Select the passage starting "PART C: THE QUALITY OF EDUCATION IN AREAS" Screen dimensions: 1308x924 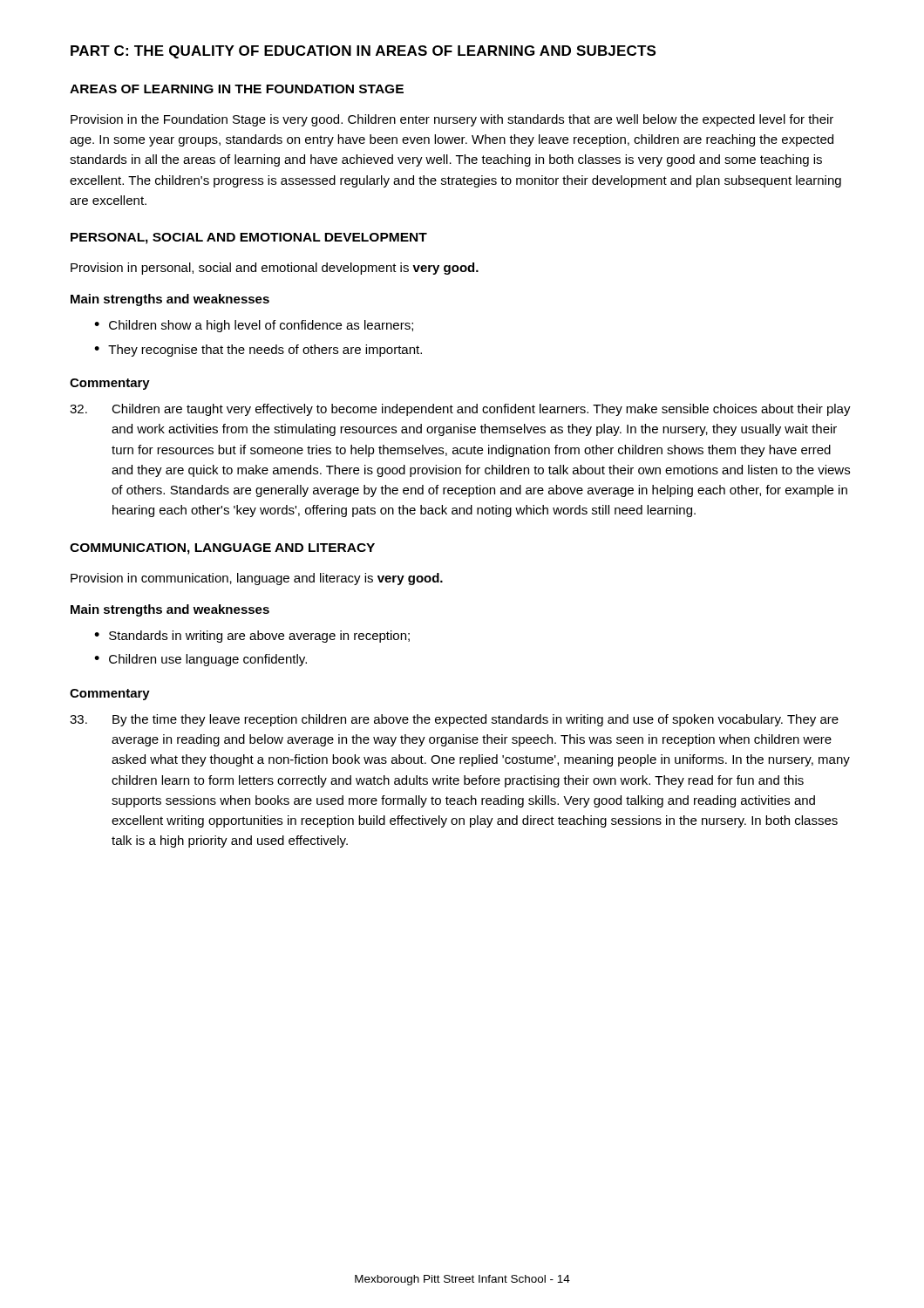(x=363, y=51)
